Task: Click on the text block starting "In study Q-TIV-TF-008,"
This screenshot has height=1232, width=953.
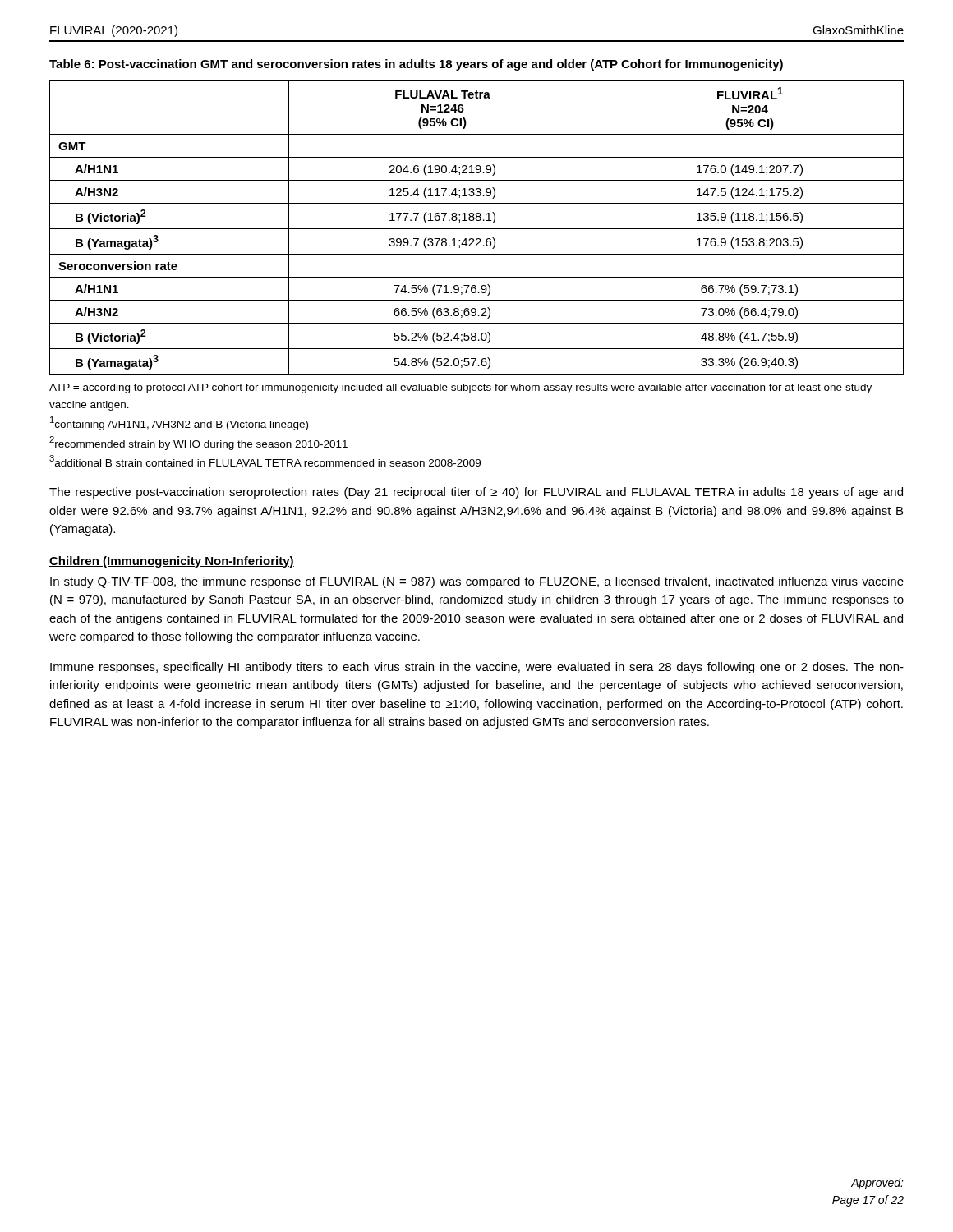Action: pyautogui.click(x=476, y=608)
